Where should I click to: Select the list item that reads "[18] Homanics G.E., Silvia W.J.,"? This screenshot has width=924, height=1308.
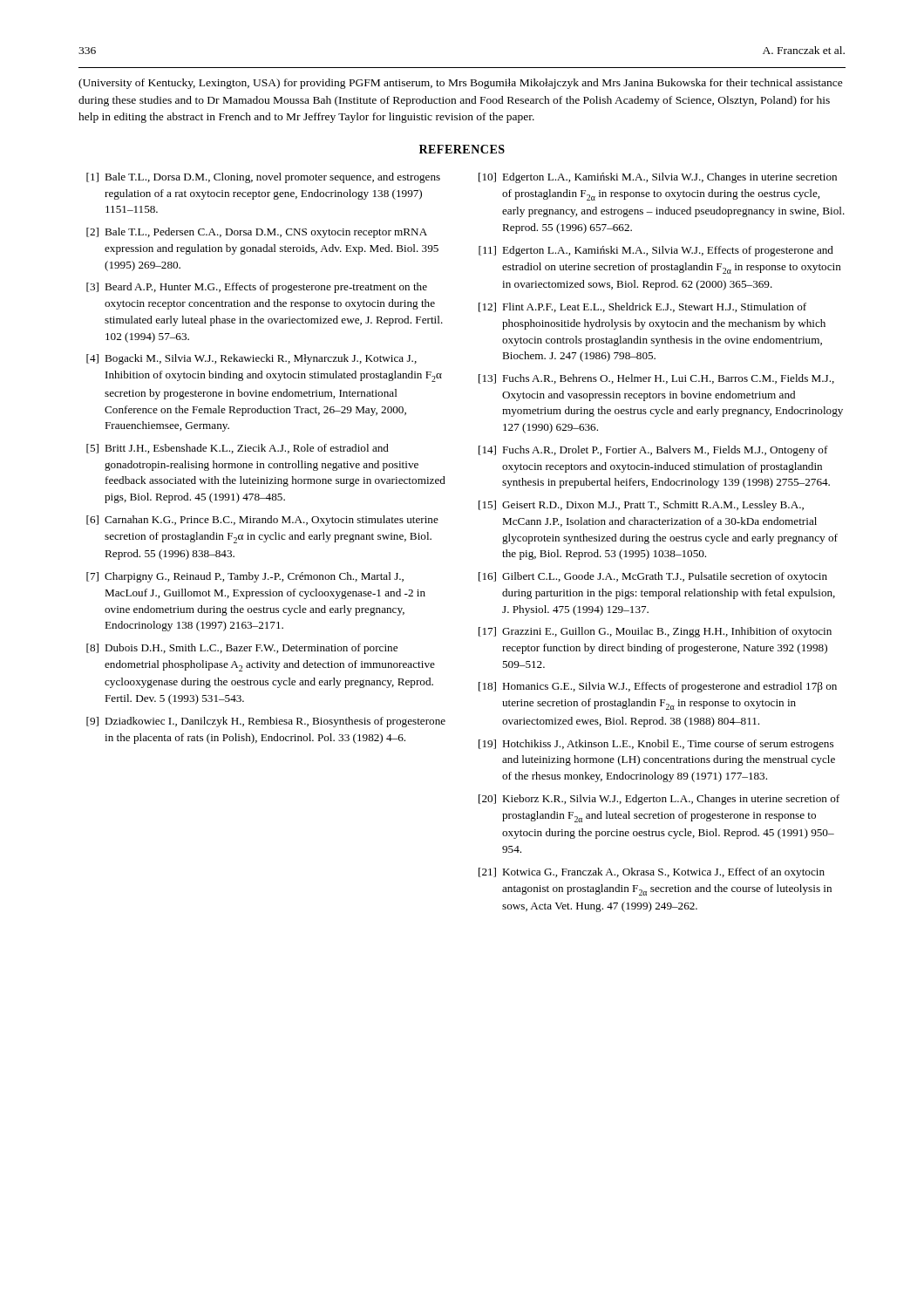click(661, 704)
